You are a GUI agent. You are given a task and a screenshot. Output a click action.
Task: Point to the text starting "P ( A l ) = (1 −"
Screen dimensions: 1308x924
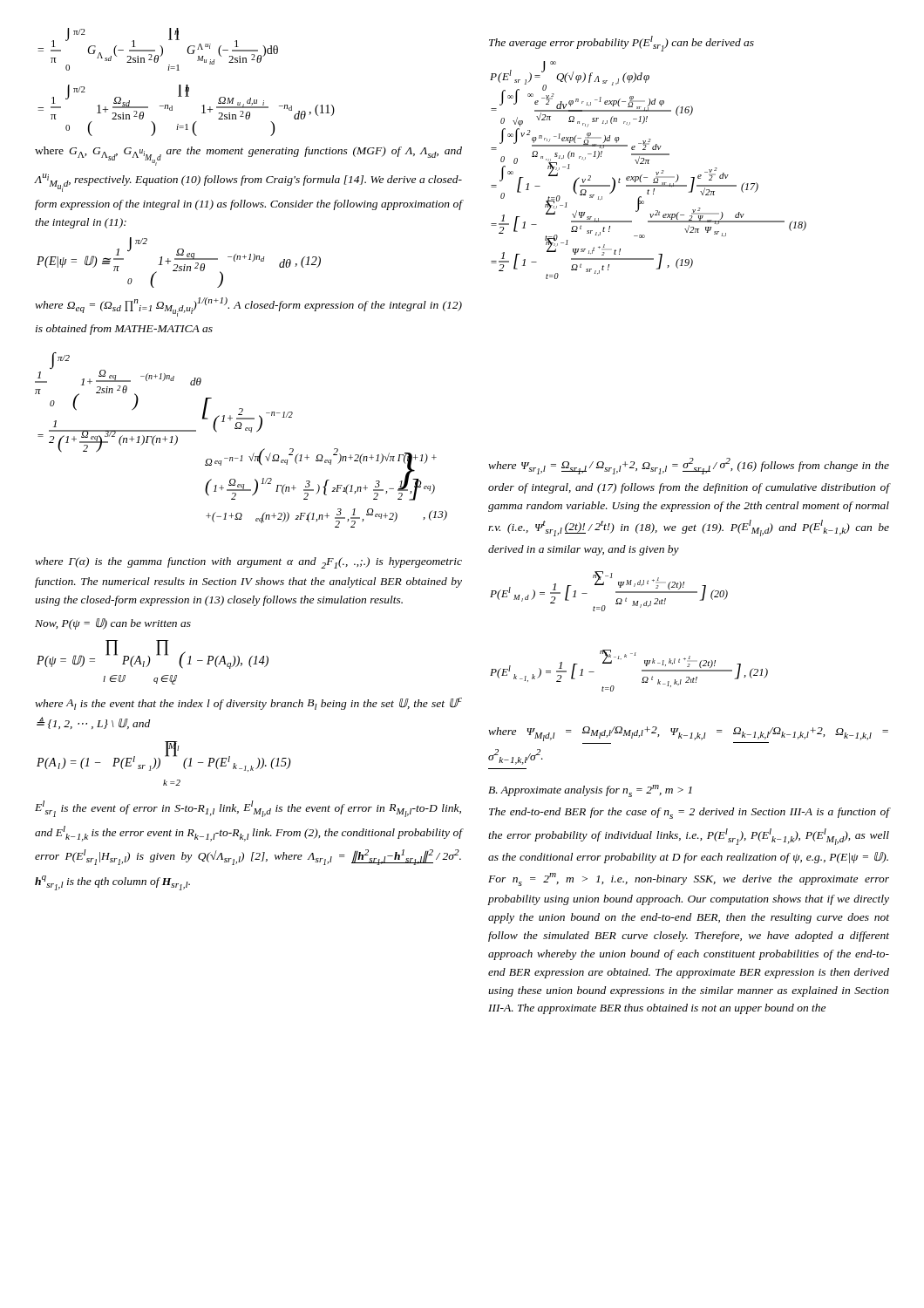point(248,764)
